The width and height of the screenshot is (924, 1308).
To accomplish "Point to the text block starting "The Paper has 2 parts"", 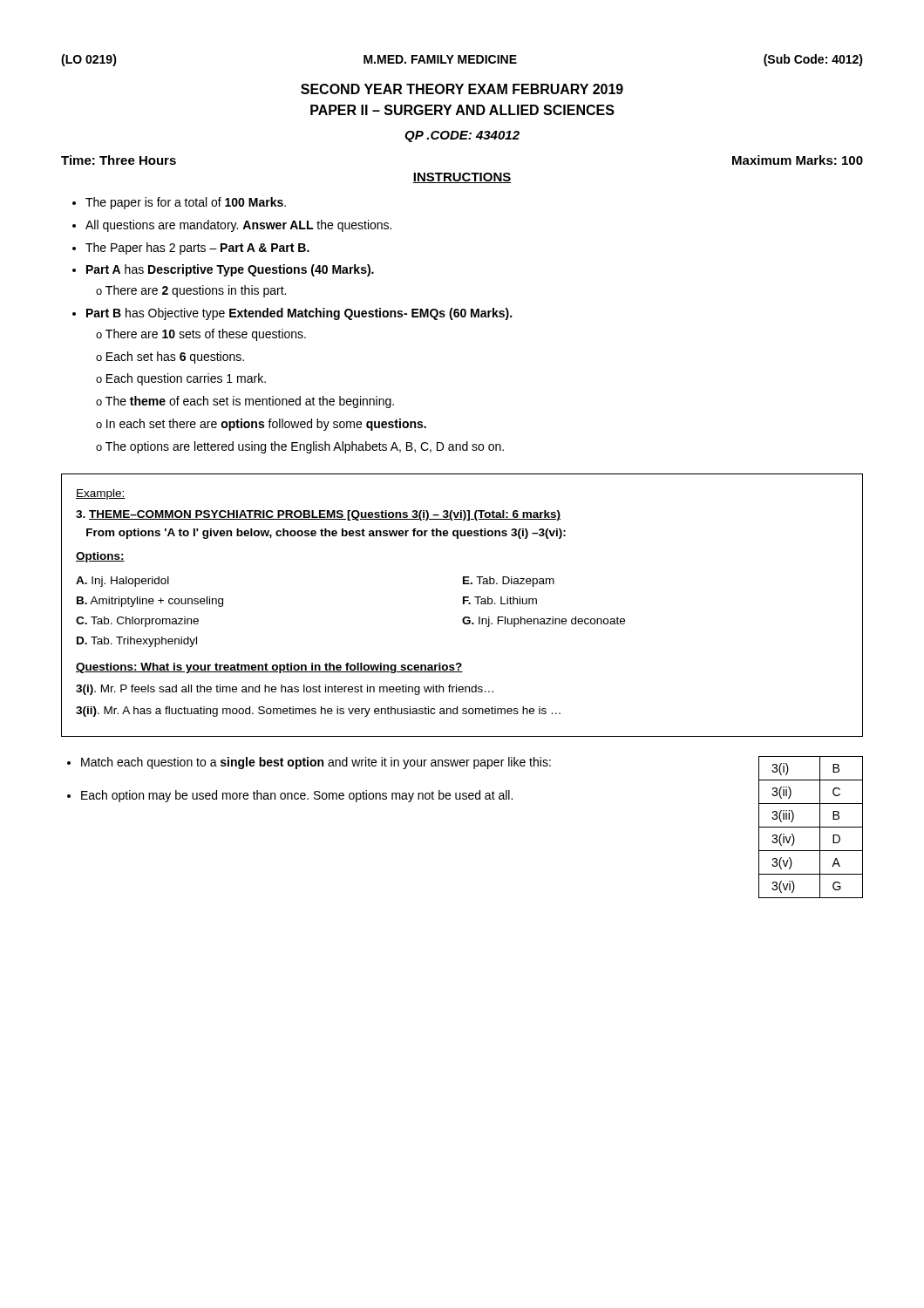I will click(198, 247).
